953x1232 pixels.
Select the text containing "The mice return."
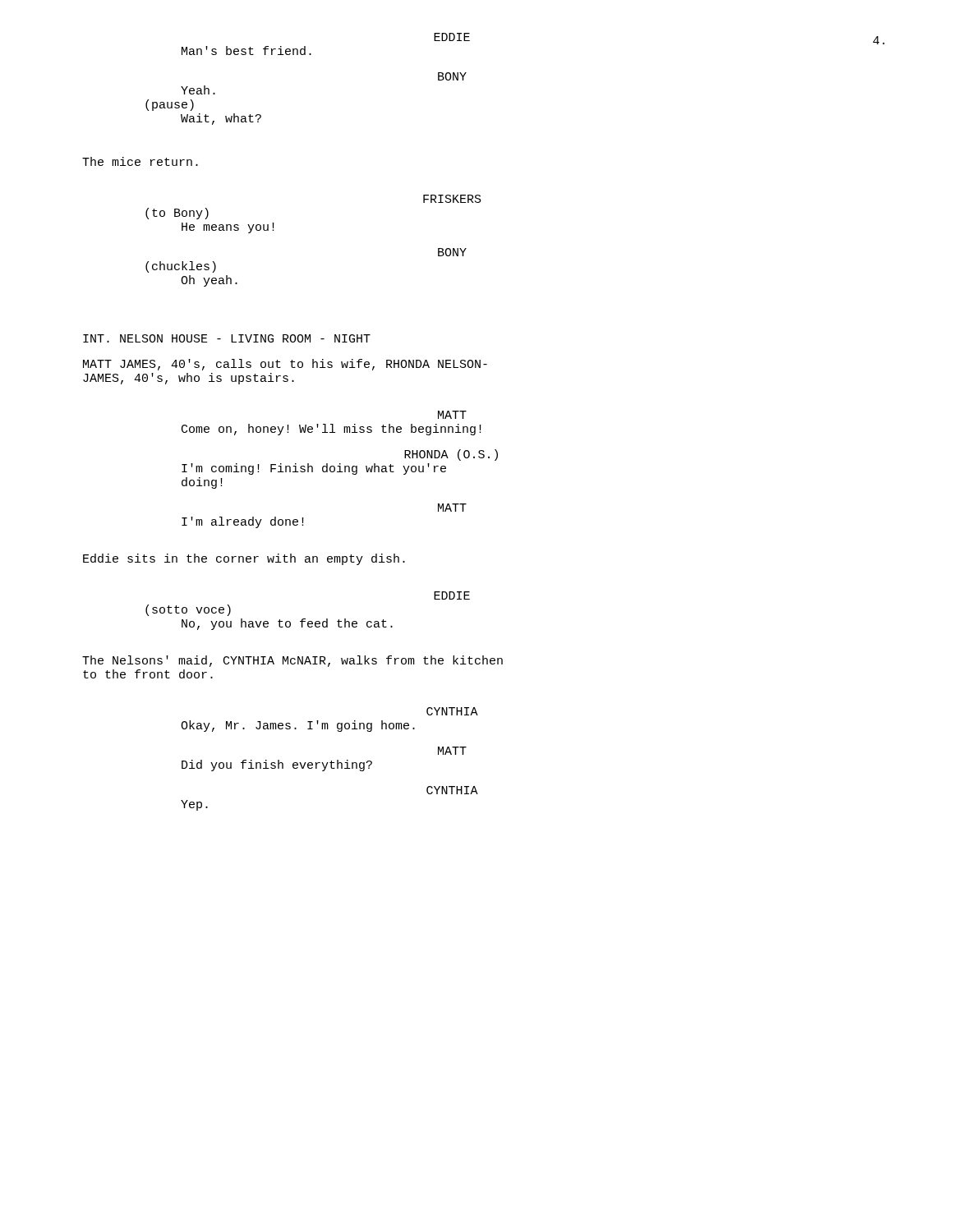tap(141, 163)
